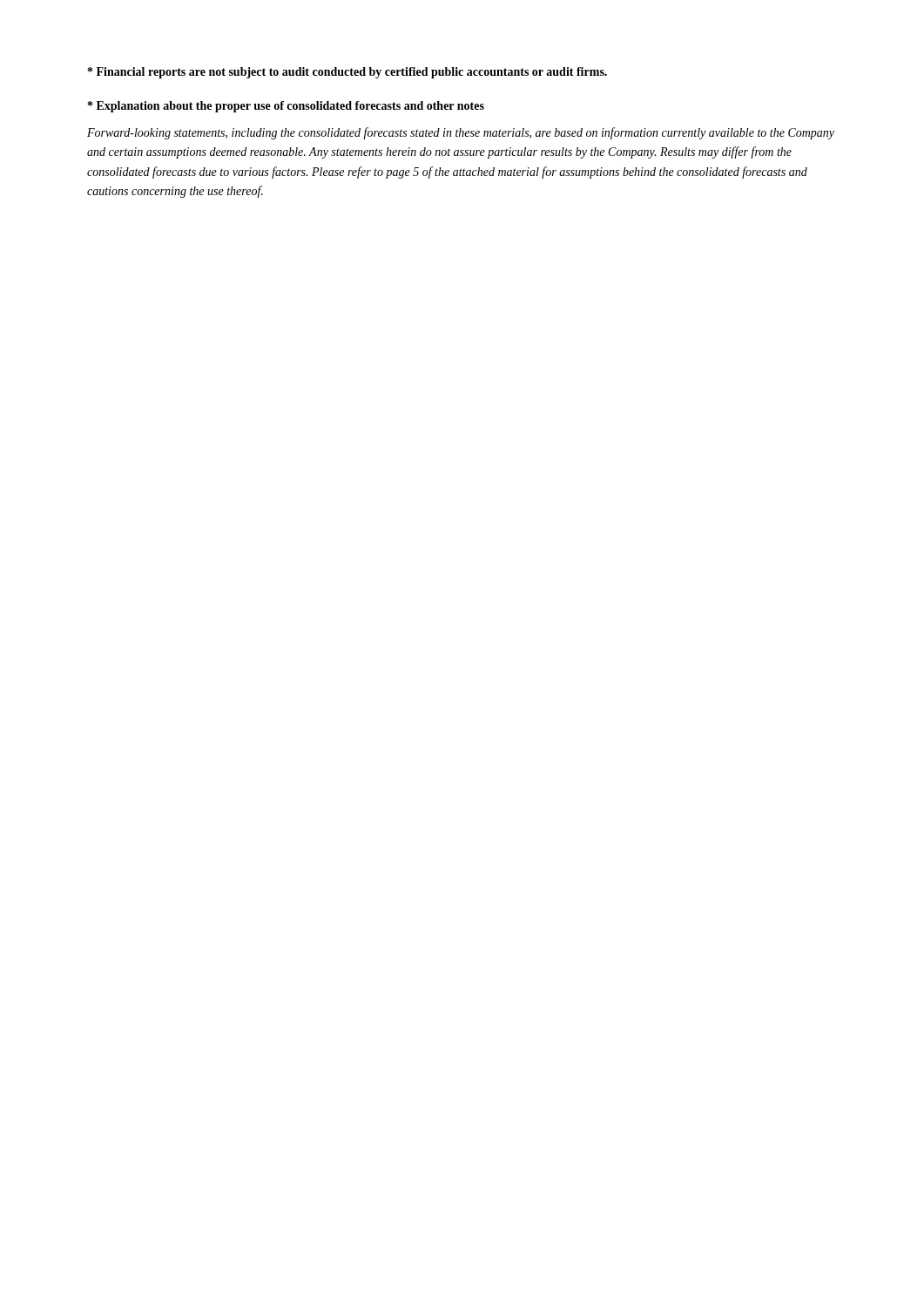Locate the block starting "Forward-looking statements, including the consolidated forecasts"

point(461,162)
